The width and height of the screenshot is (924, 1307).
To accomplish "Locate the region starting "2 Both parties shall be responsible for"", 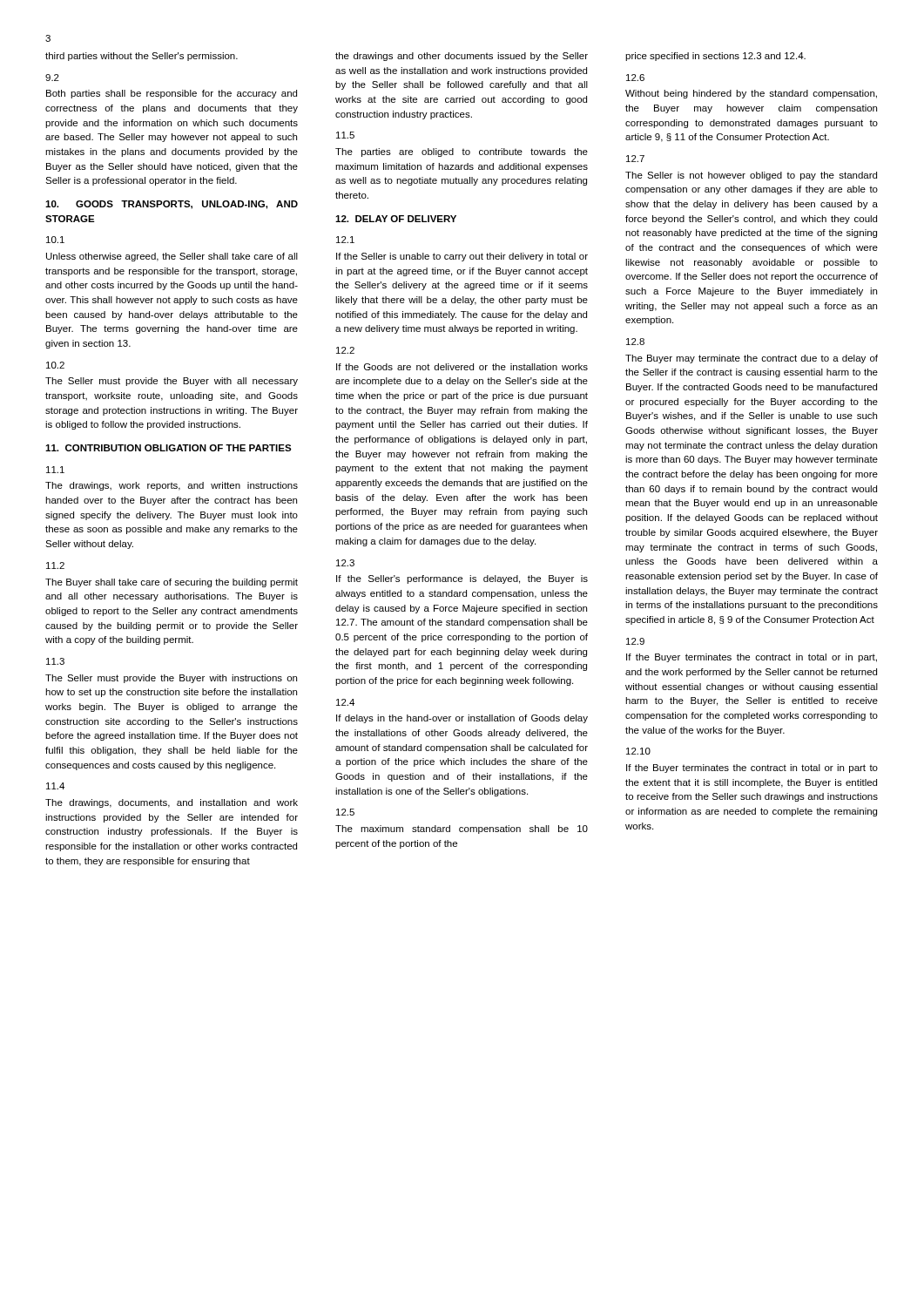I will coord(172,129).
